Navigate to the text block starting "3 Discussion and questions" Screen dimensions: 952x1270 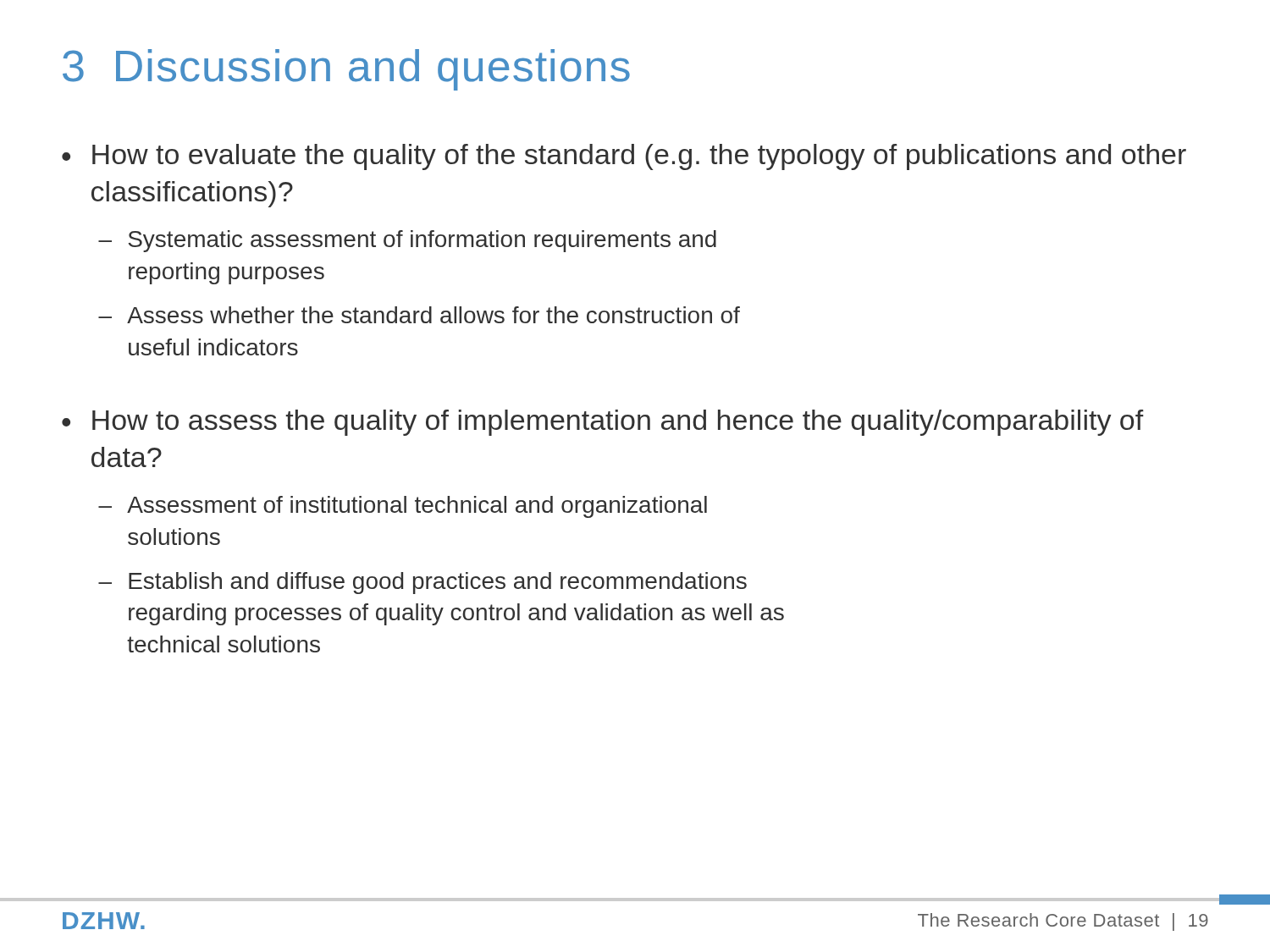pos(347,66)
